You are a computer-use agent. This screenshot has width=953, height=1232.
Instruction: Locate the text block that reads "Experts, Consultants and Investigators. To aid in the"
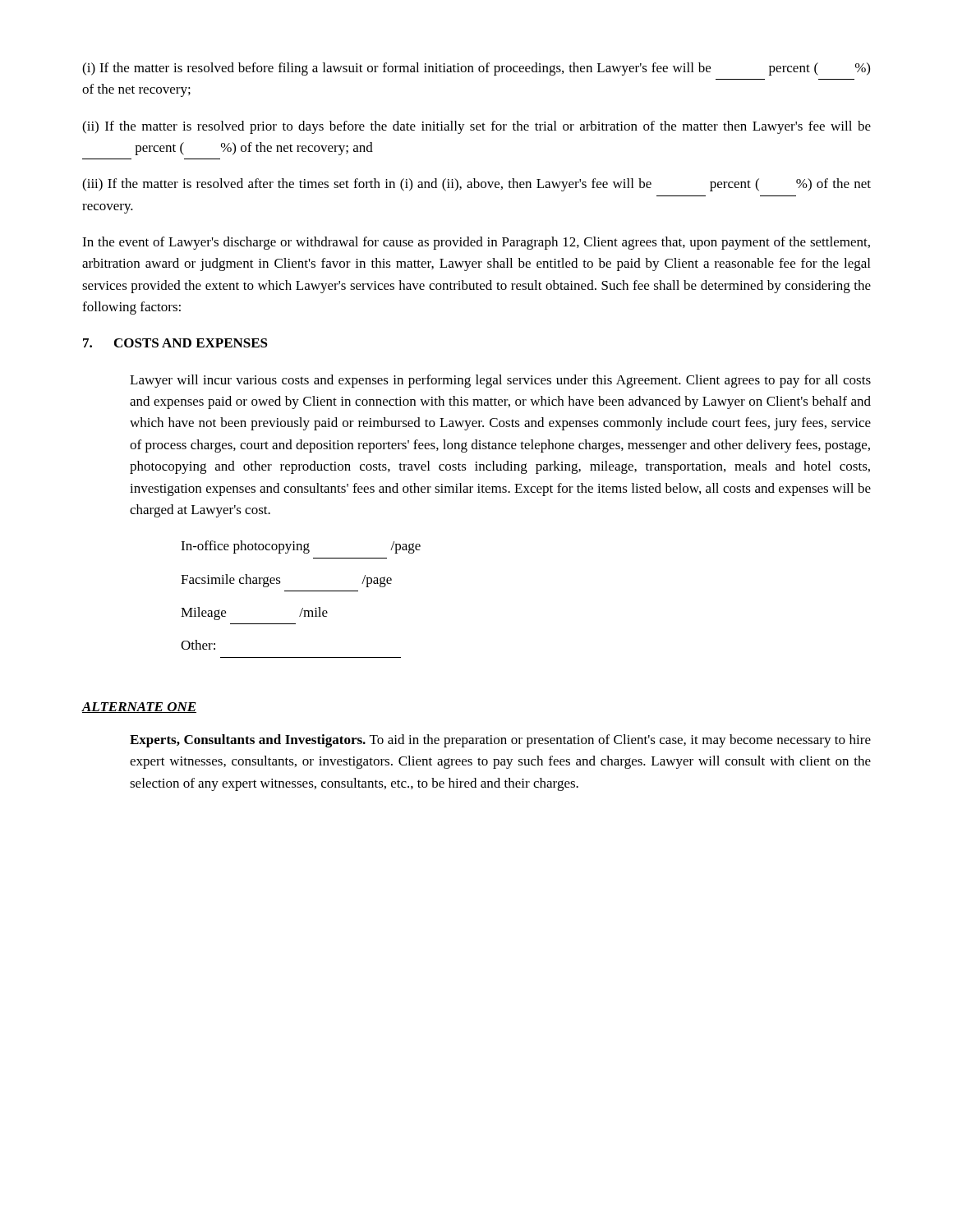(x=500, y=761)
